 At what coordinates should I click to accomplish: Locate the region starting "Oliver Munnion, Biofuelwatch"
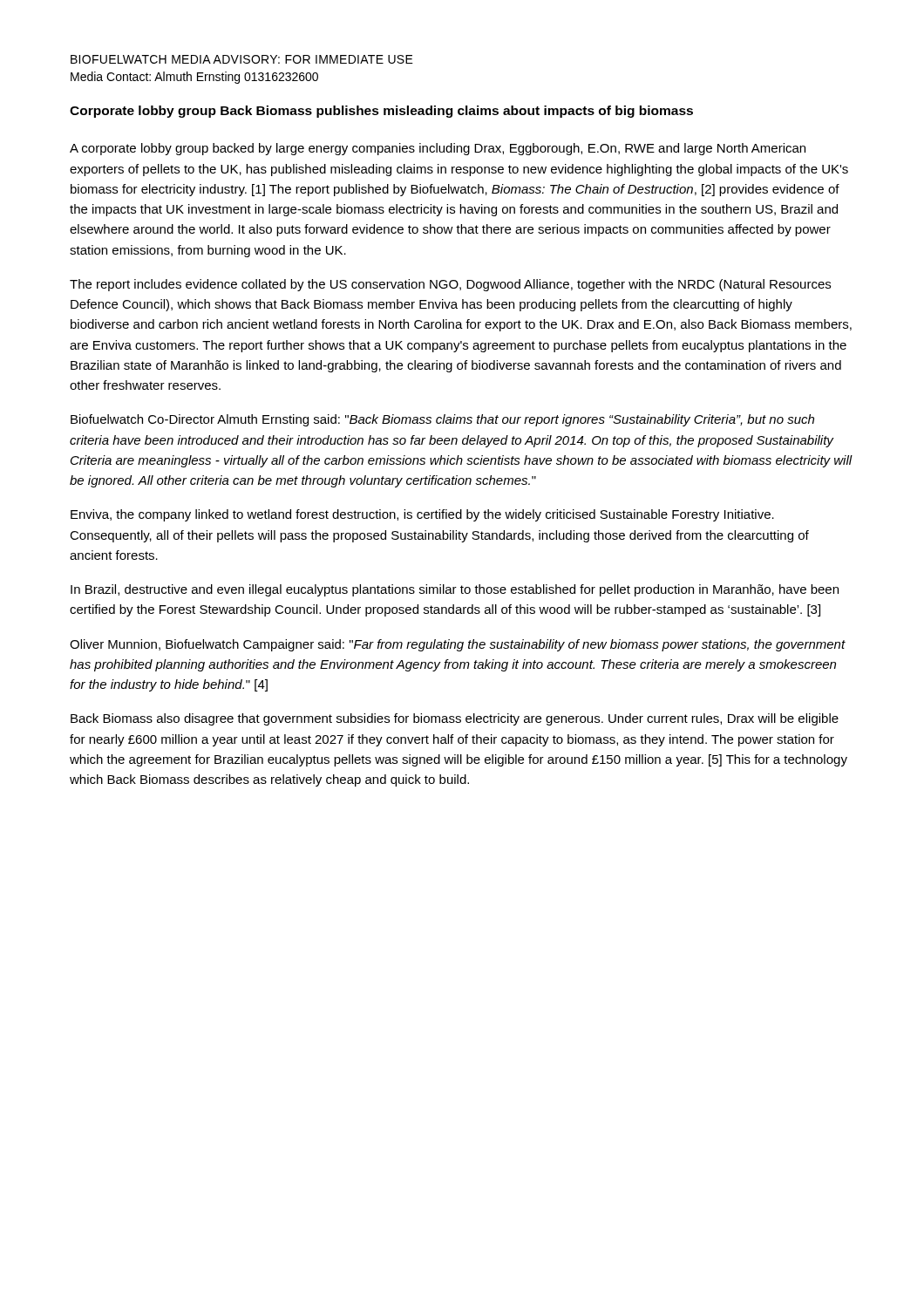(457, 664)
